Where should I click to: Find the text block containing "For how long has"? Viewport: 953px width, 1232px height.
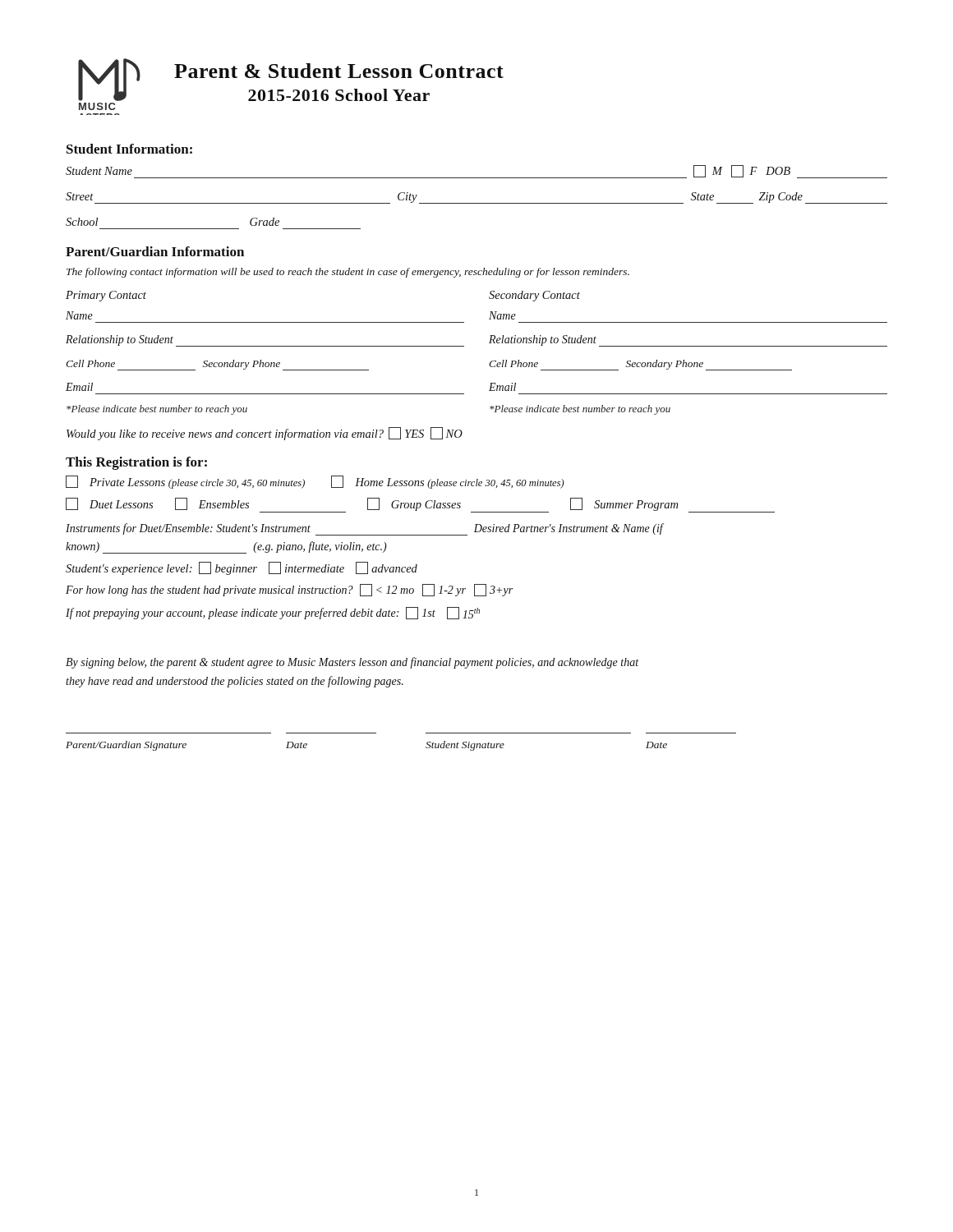(x=289, y=591)
